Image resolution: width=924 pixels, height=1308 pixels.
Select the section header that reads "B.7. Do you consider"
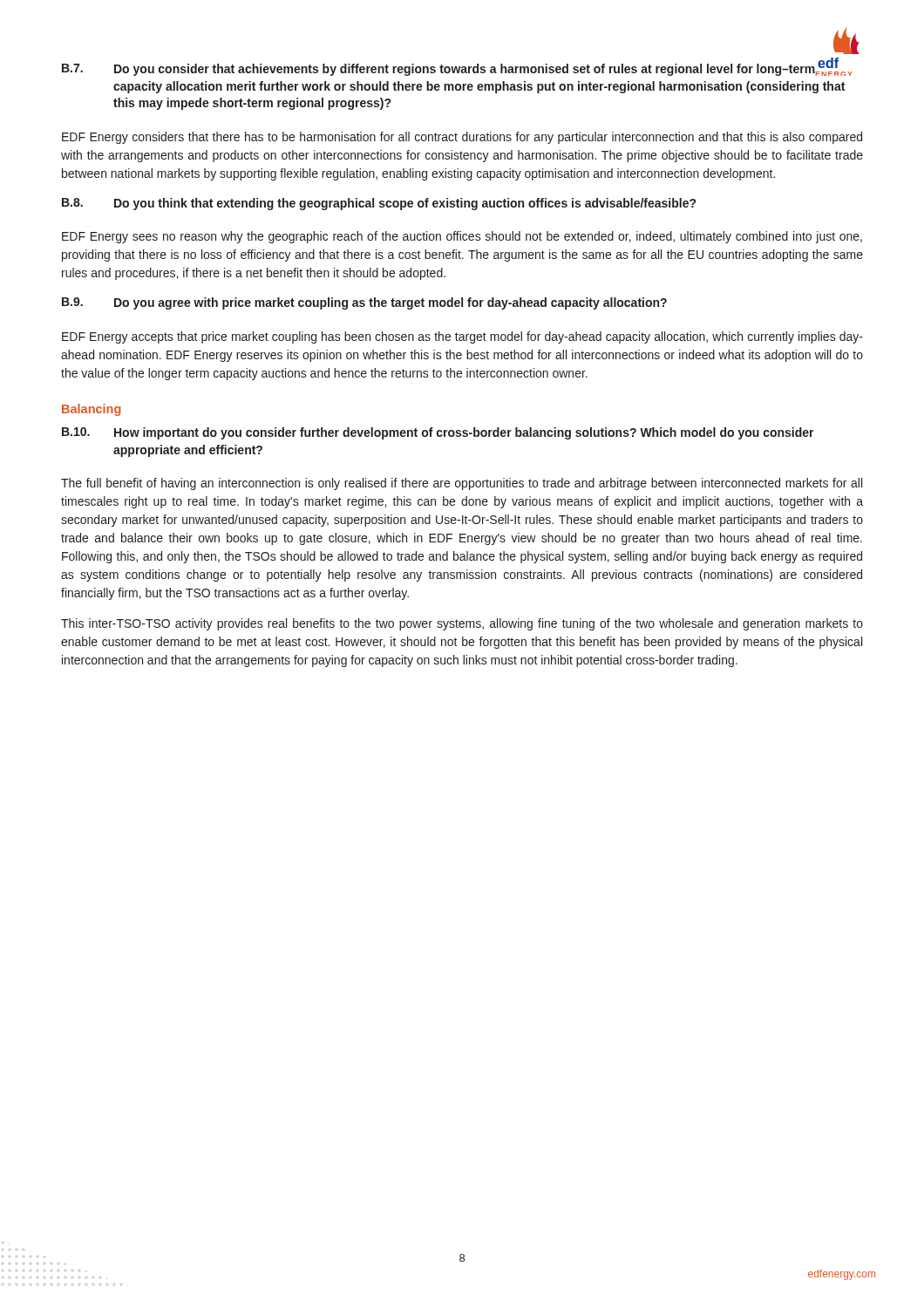[x=462, y=87]
